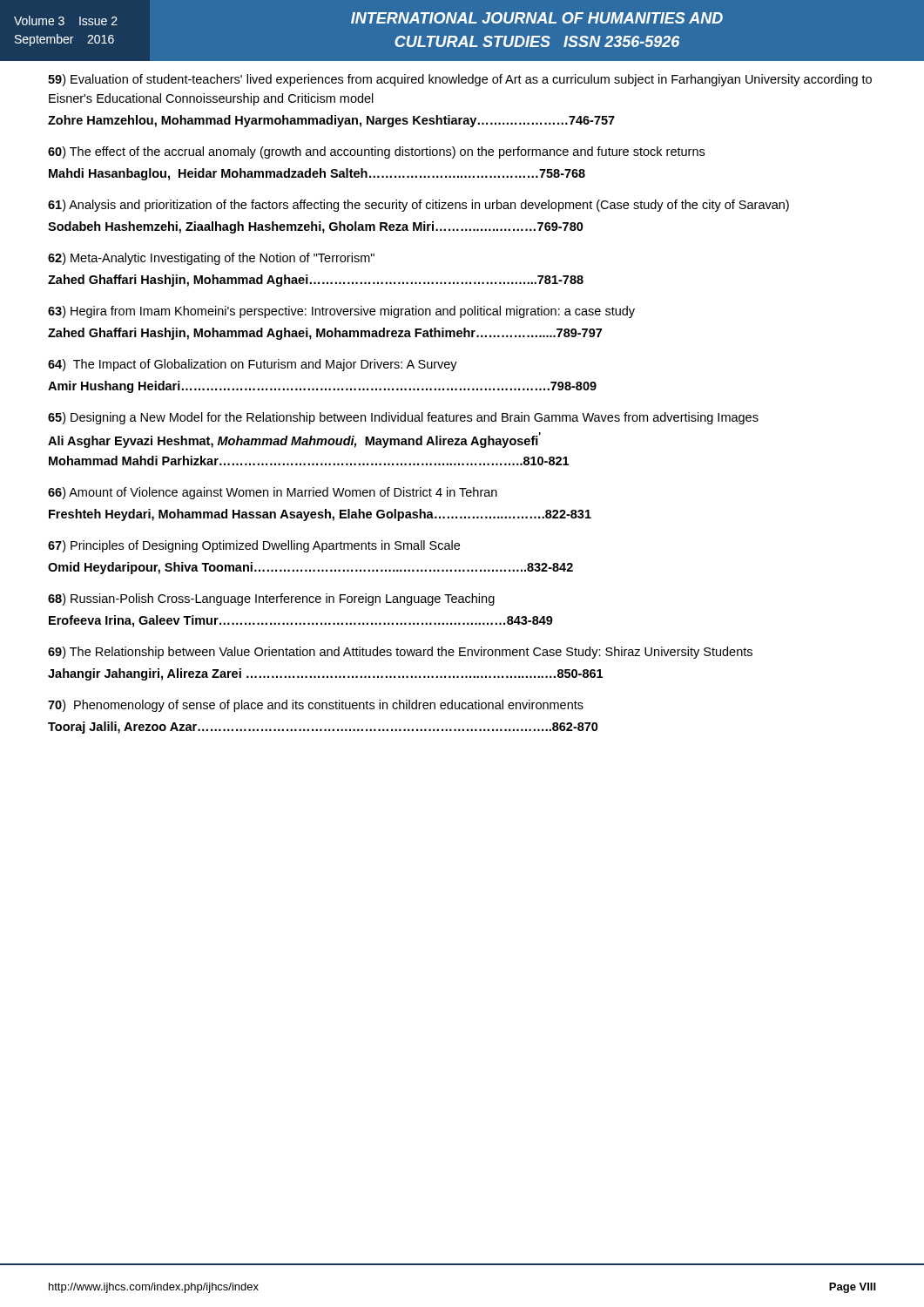Find the block on this page that starts "63) Hegira from Imam Khomeini's perspective: Introversive"
Viewport: 924px width, 1307px height.
[462, 322]
